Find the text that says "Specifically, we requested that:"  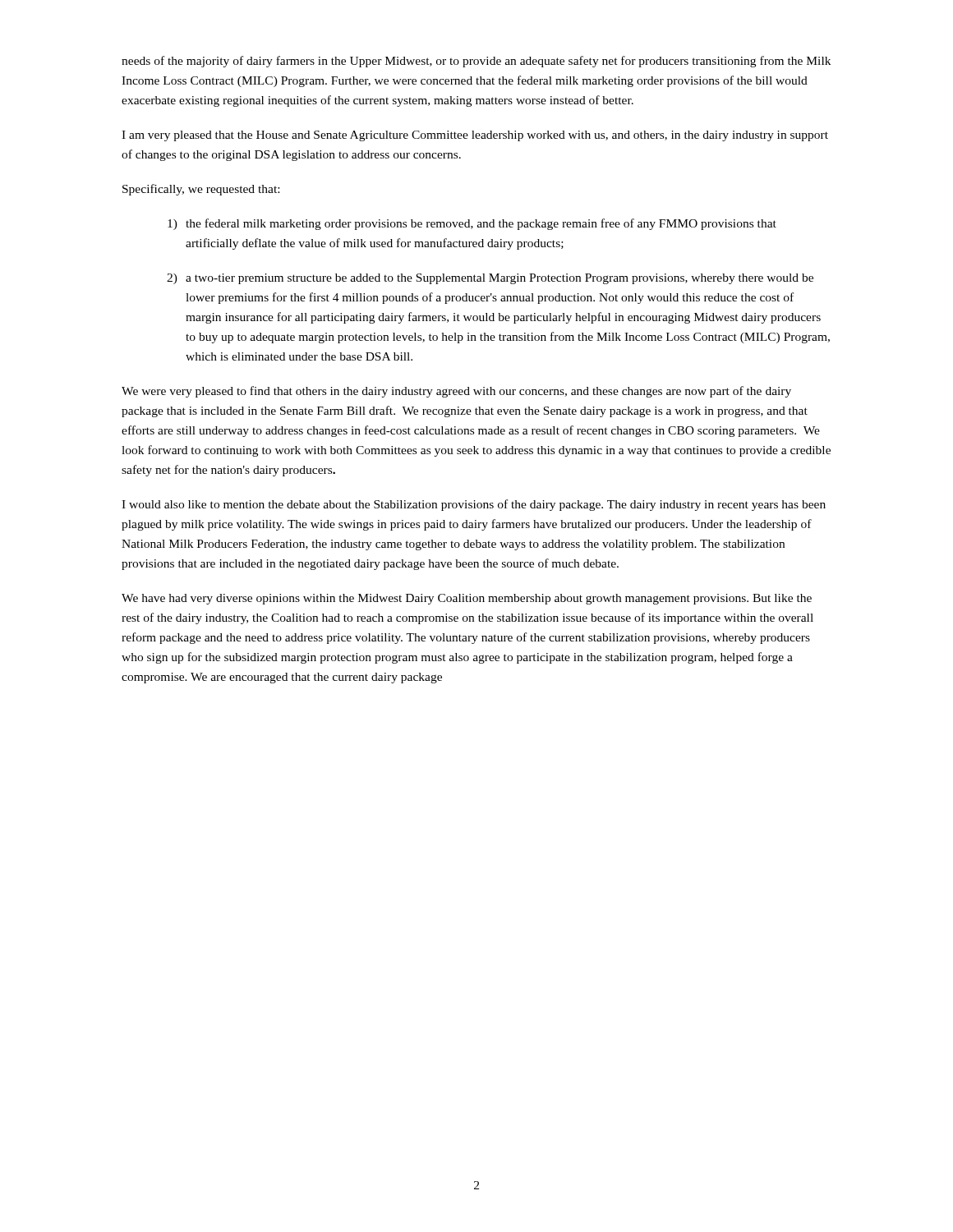click(x=201, y=189)
